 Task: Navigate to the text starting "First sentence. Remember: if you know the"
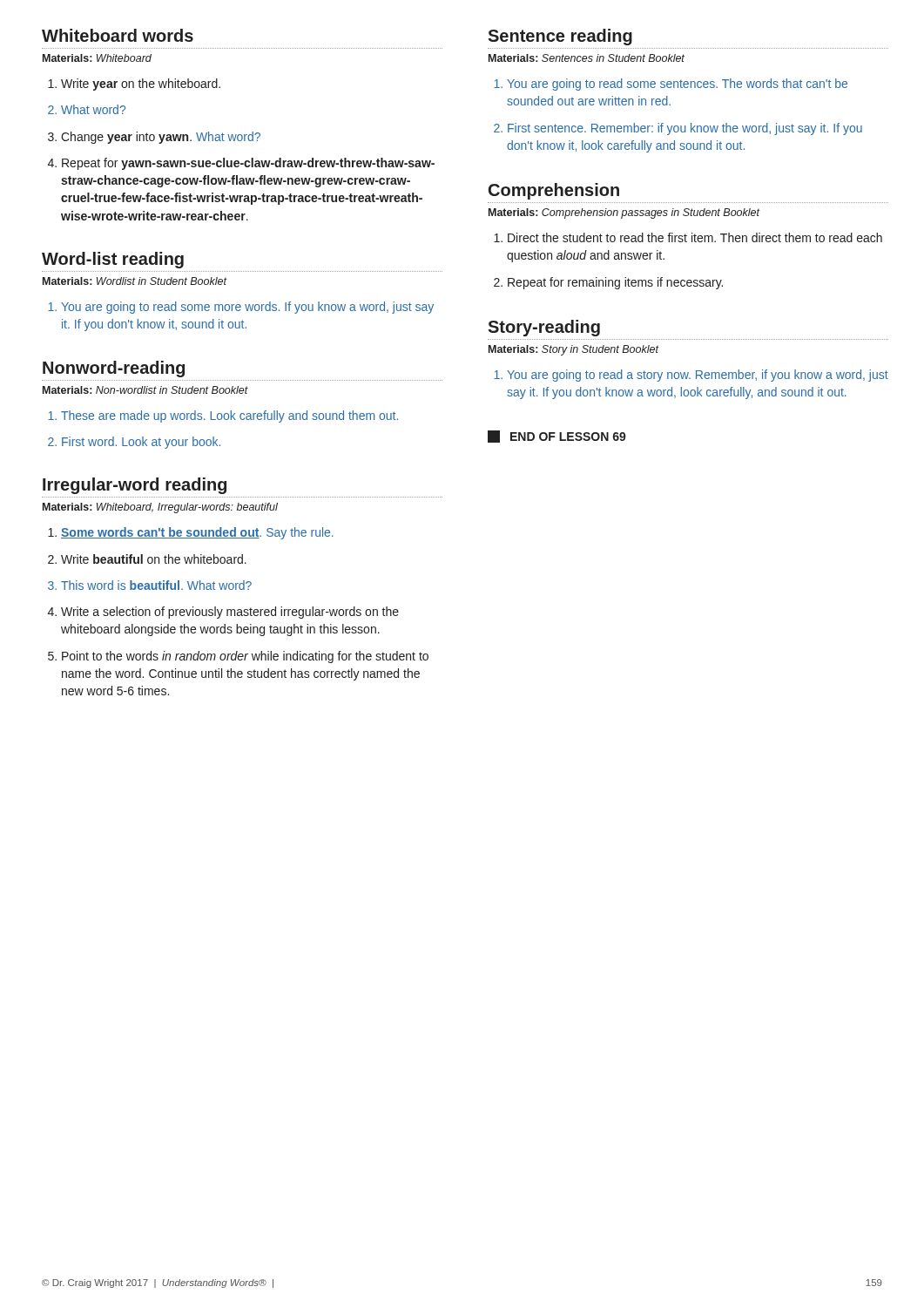coord(685,137)
